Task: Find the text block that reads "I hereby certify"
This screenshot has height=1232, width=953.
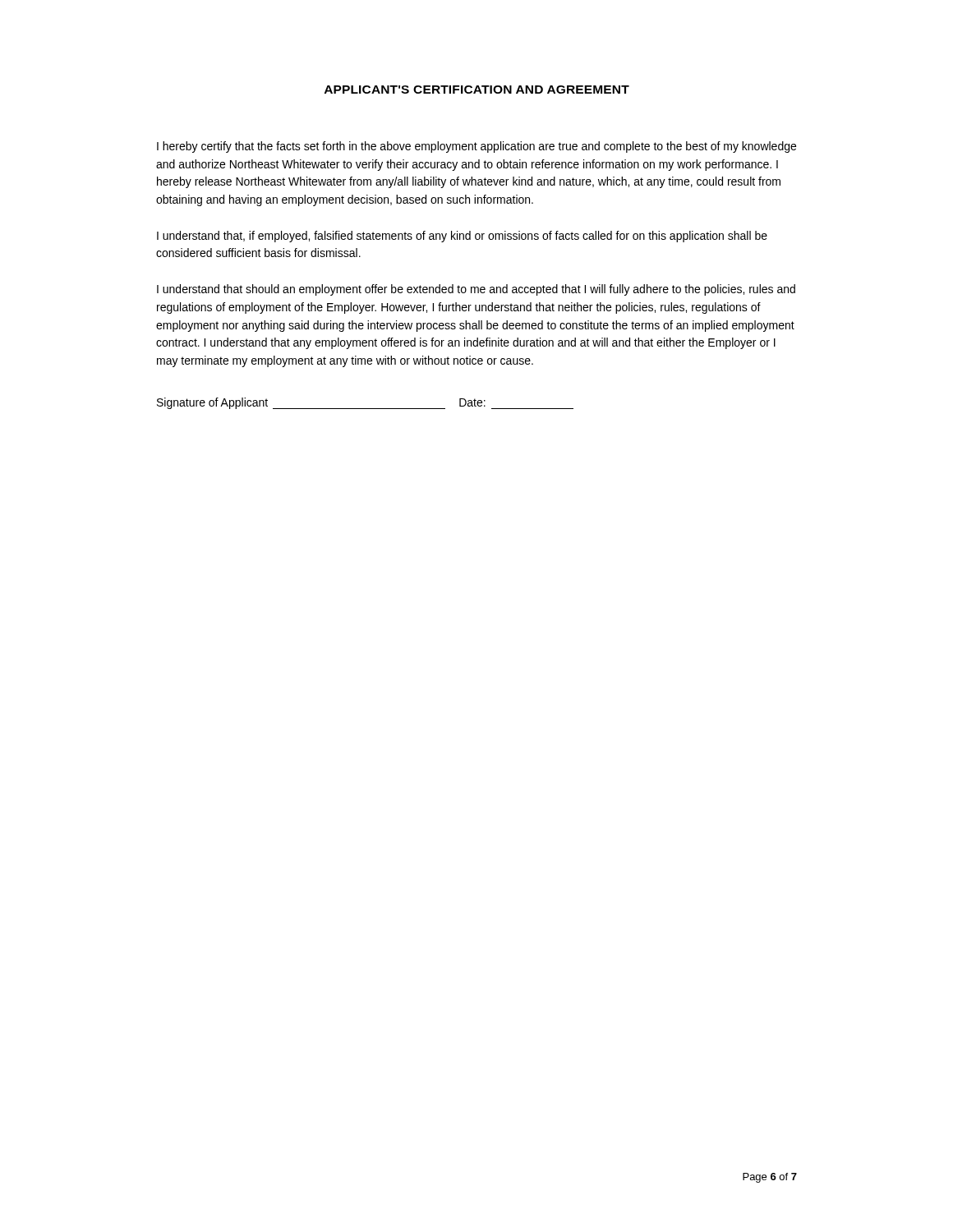Action: click(476, 173)
